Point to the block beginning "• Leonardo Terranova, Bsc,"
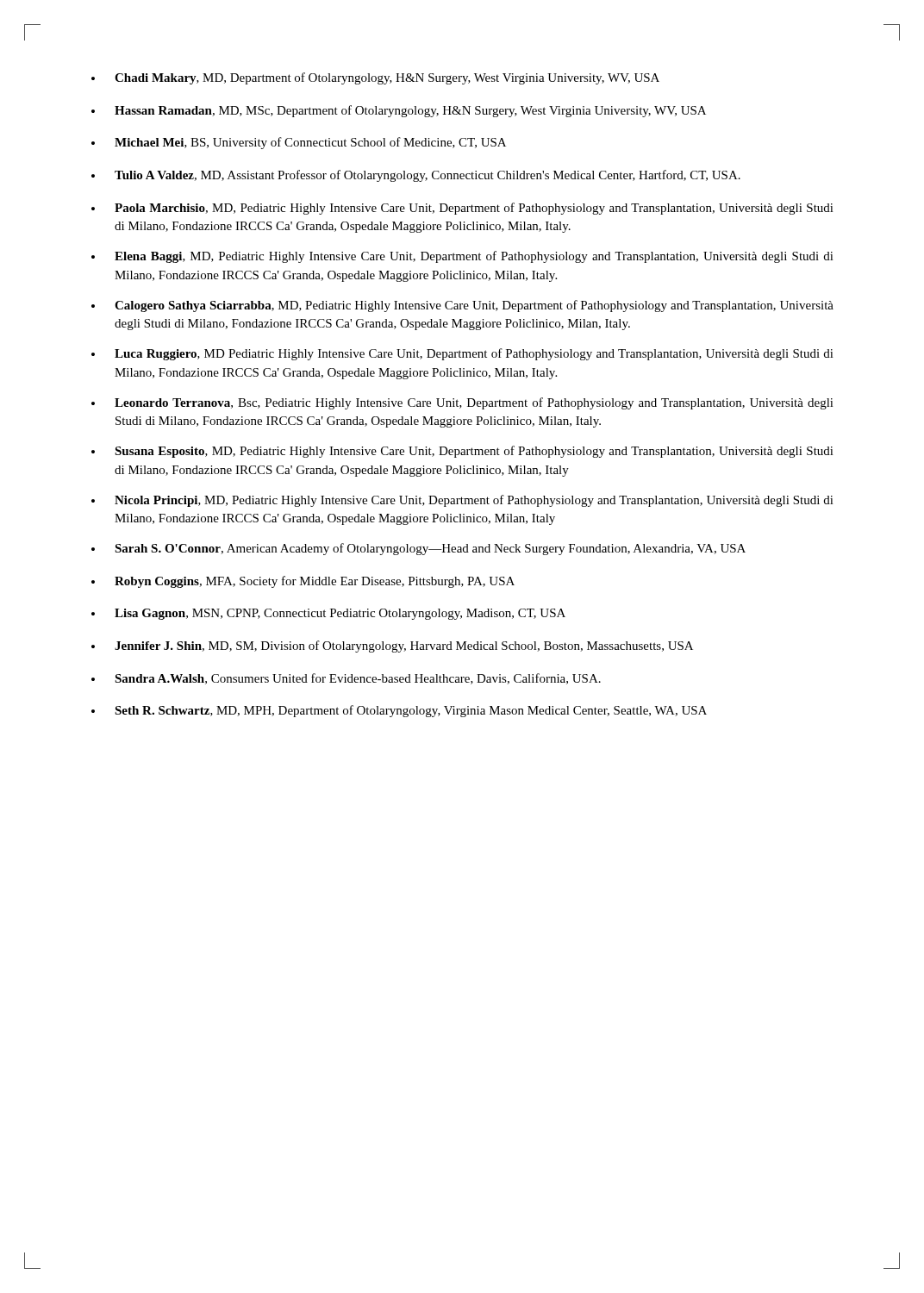The image size is (924, 1293). 462,412
